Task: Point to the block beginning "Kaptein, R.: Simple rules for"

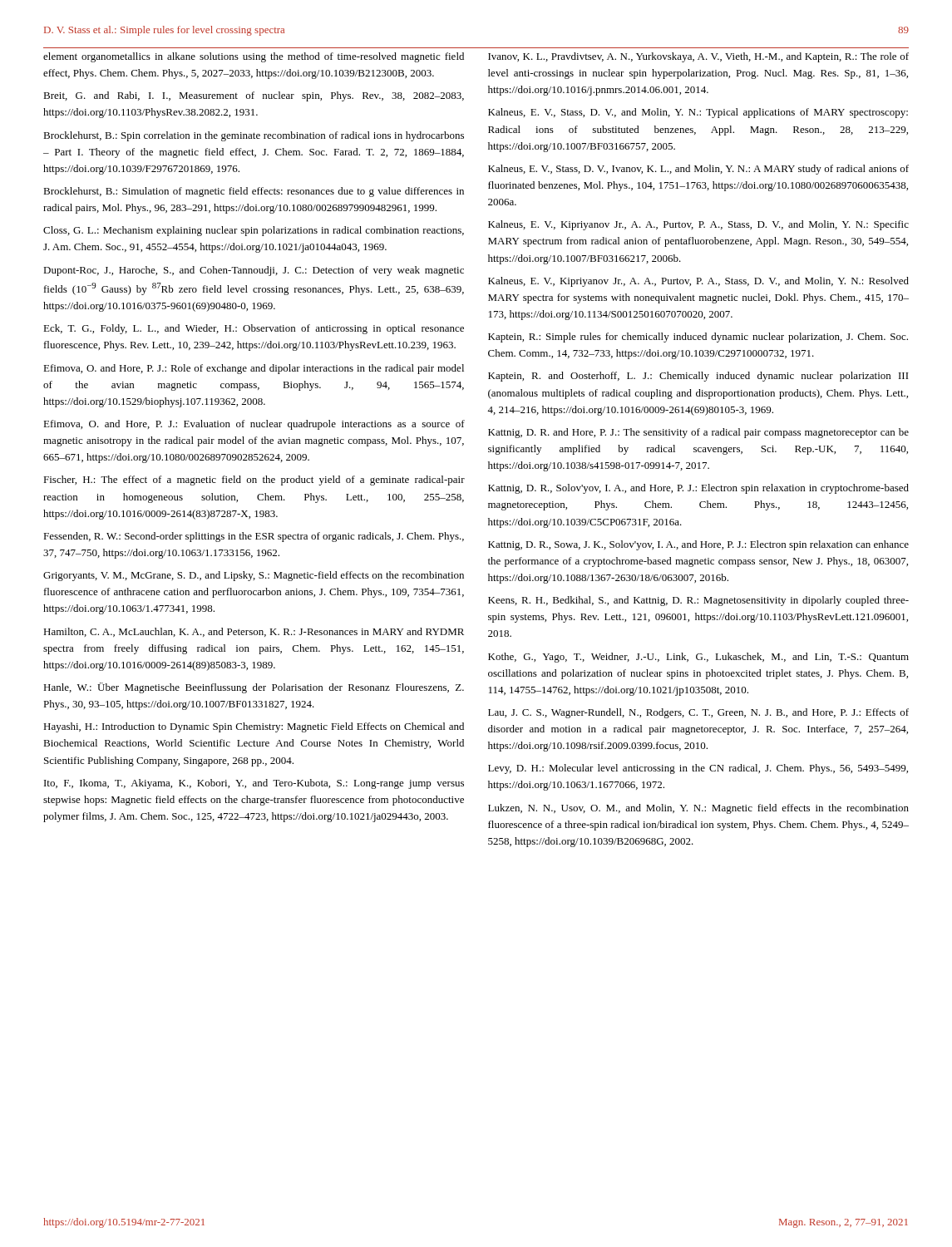Action: coord(698,345)
